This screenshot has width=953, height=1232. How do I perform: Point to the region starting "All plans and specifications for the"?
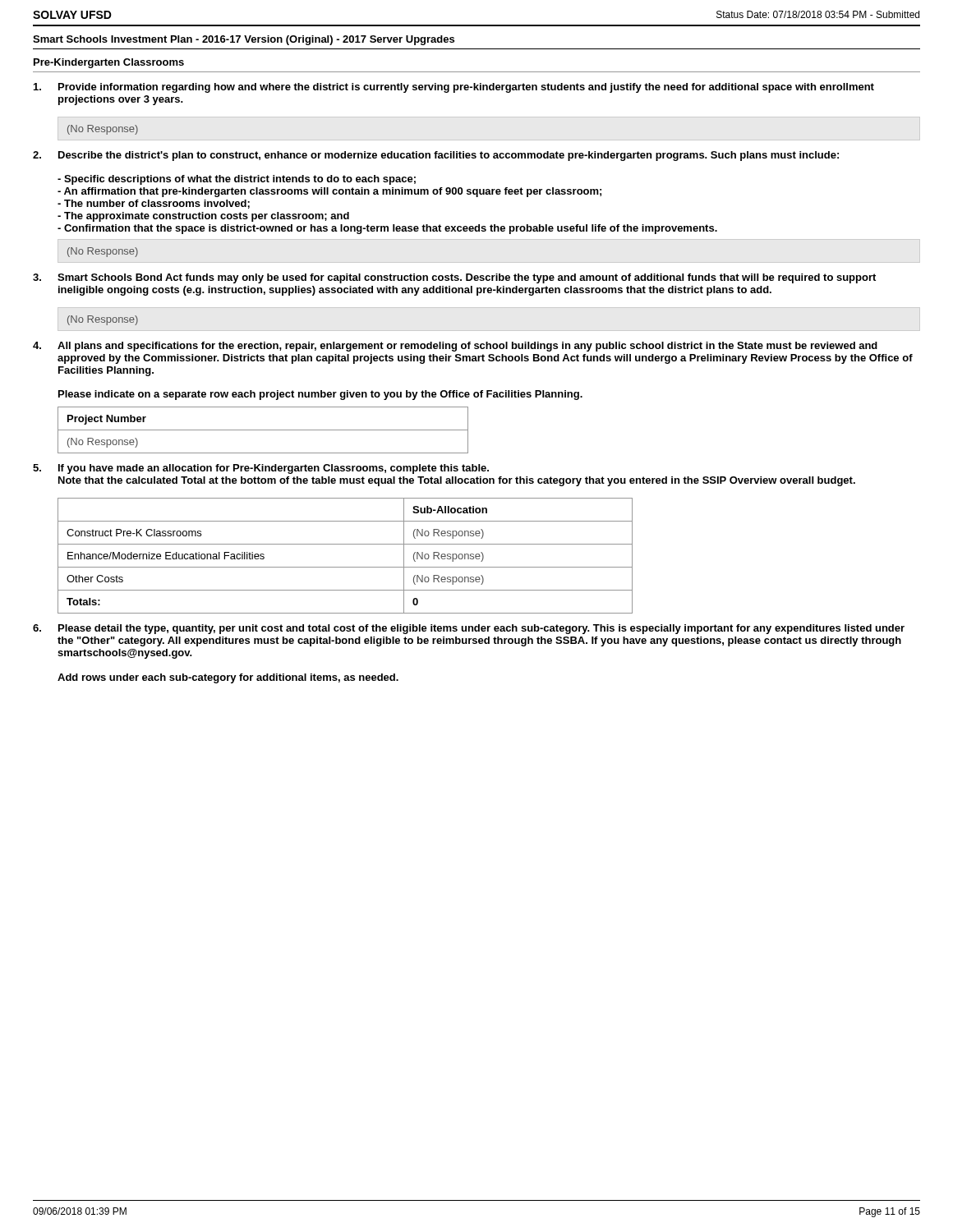click(x=476, y=358)
